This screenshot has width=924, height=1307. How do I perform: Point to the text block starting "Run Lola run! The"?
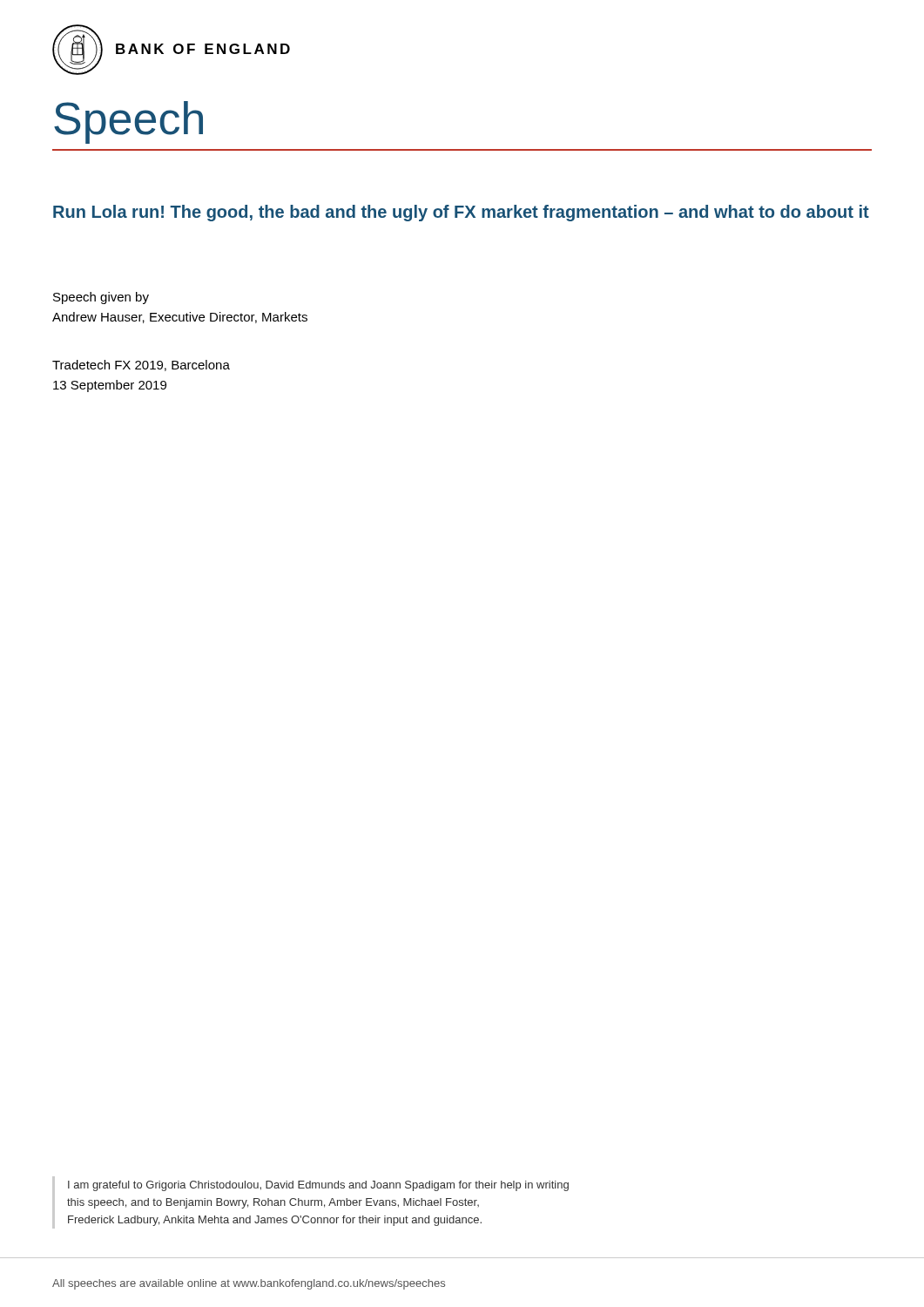pos(462,212)
